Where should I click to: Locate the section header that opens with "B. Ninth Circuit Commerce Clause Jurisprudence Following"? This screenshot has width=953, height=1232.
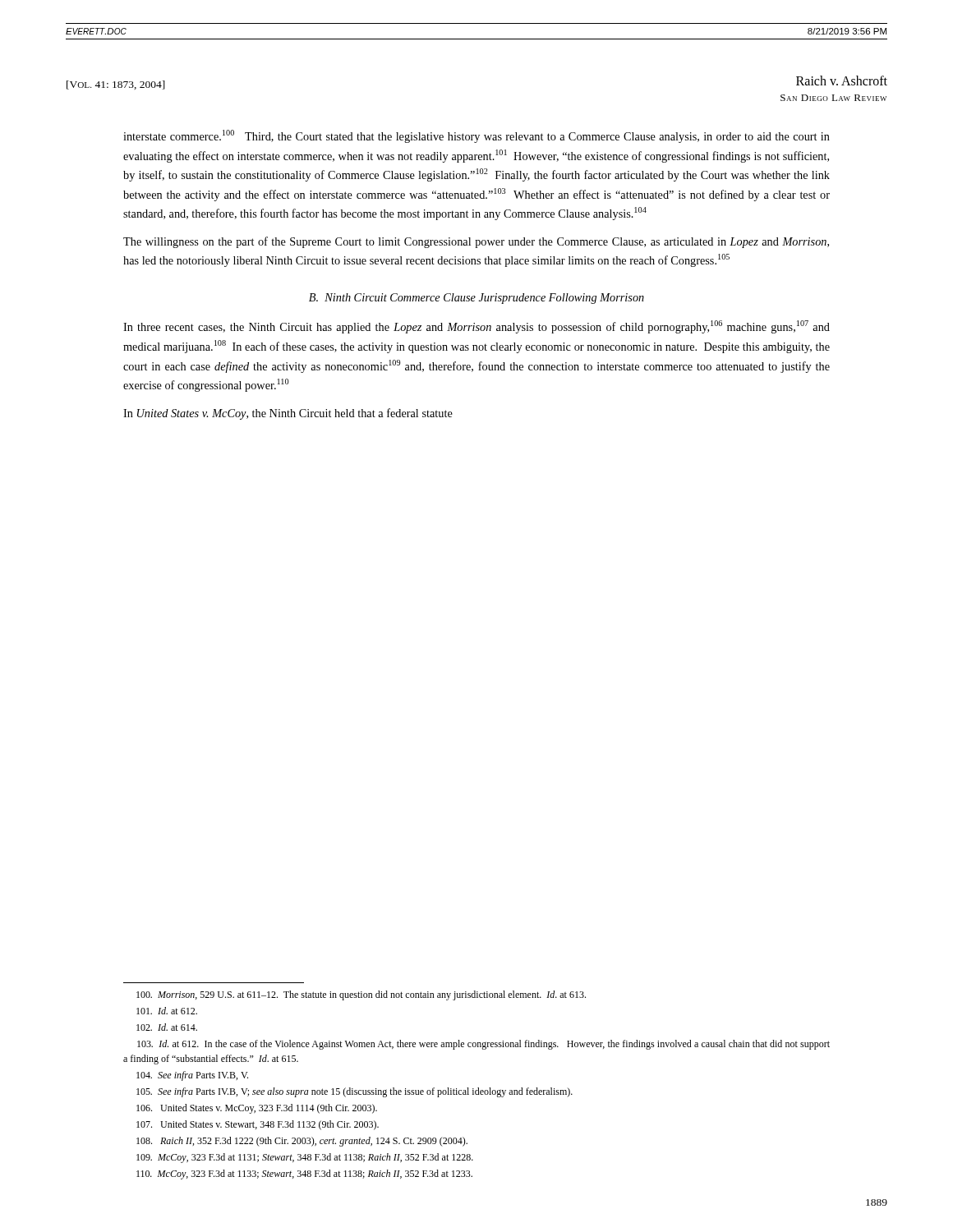point(476,297)
